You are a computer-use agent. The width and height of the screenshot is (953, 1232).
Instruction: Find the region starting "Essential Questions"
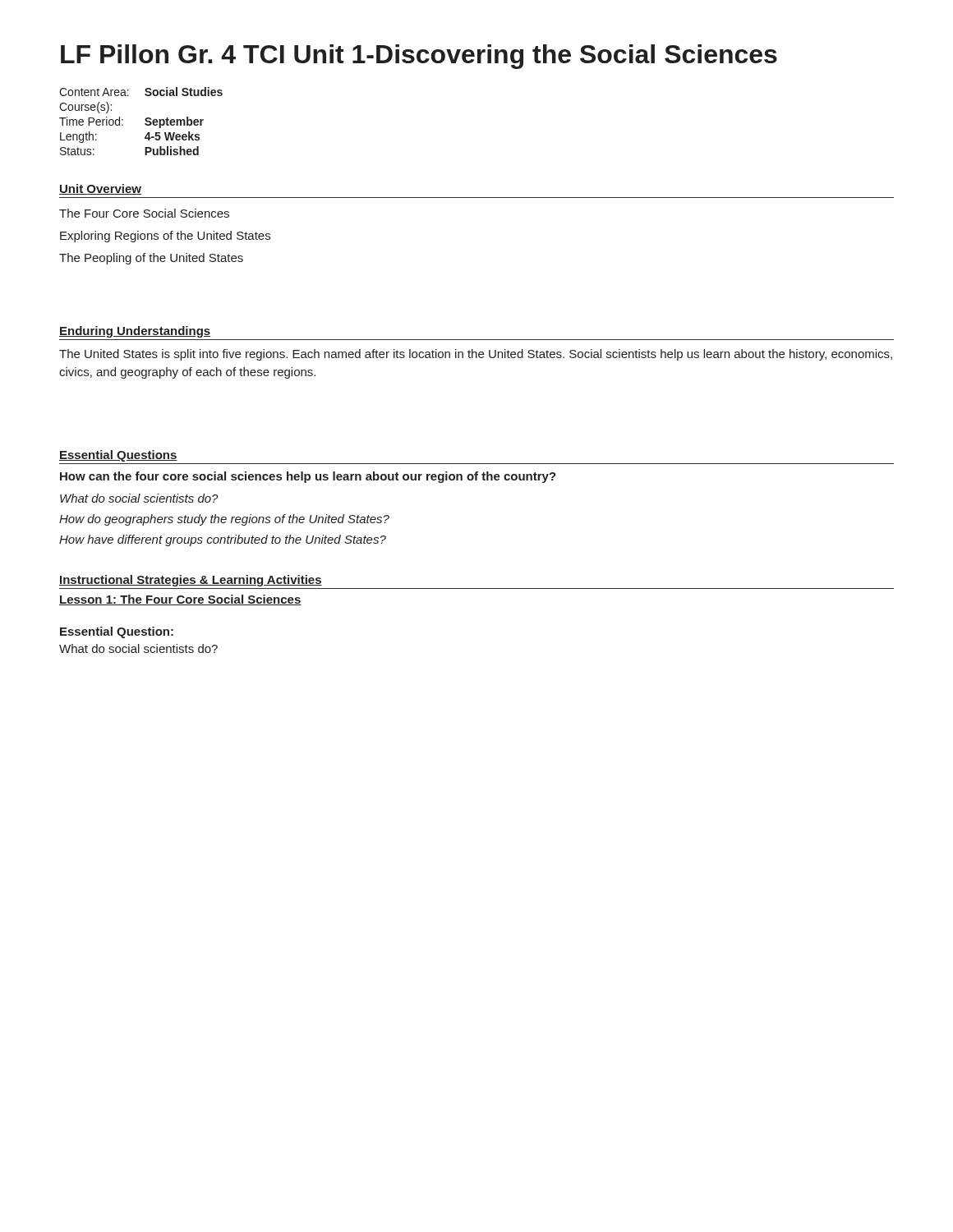tap(476, 456)
